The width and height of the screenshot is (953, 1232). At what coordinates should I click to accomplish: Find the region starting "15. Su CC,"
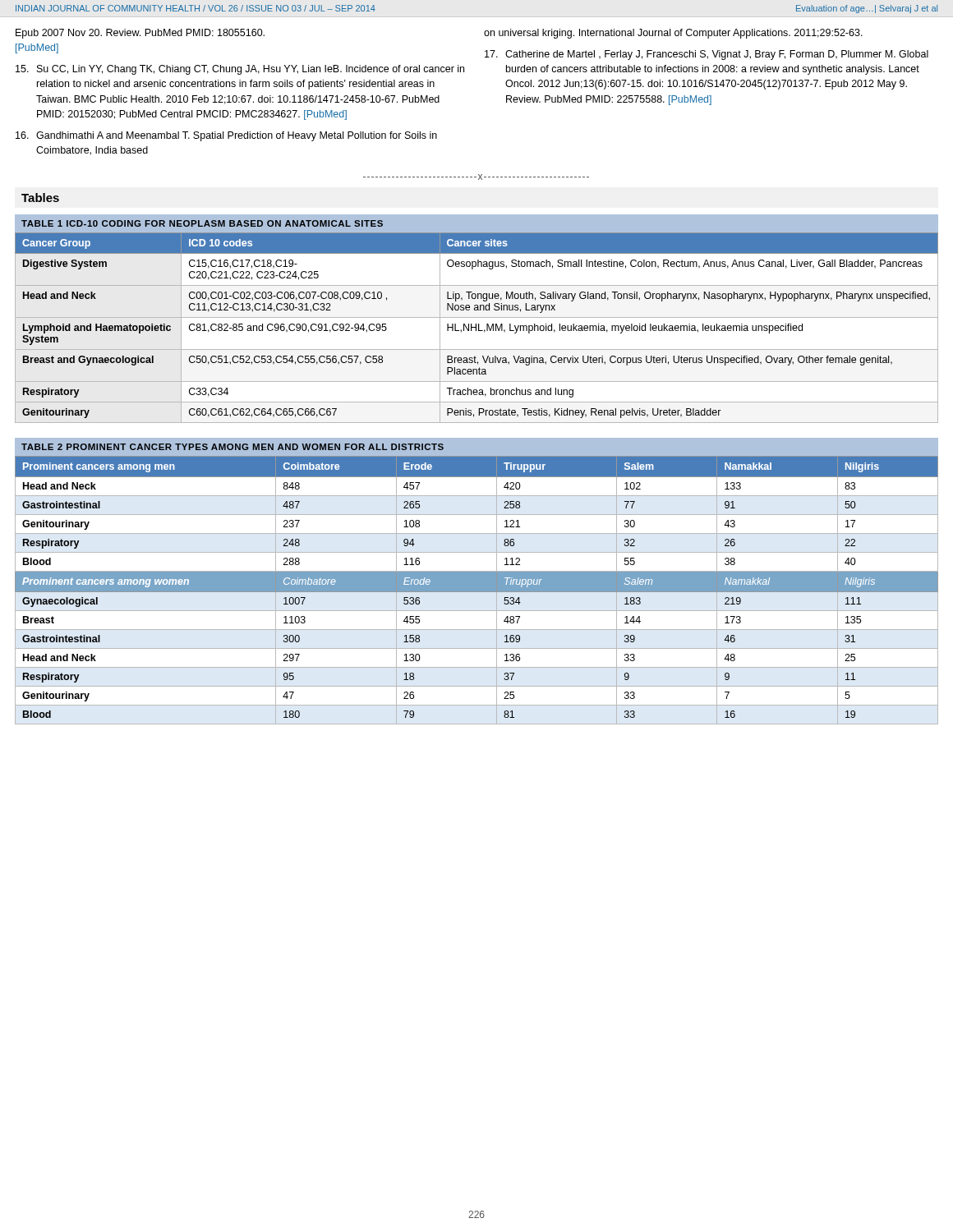click(242, 92)
